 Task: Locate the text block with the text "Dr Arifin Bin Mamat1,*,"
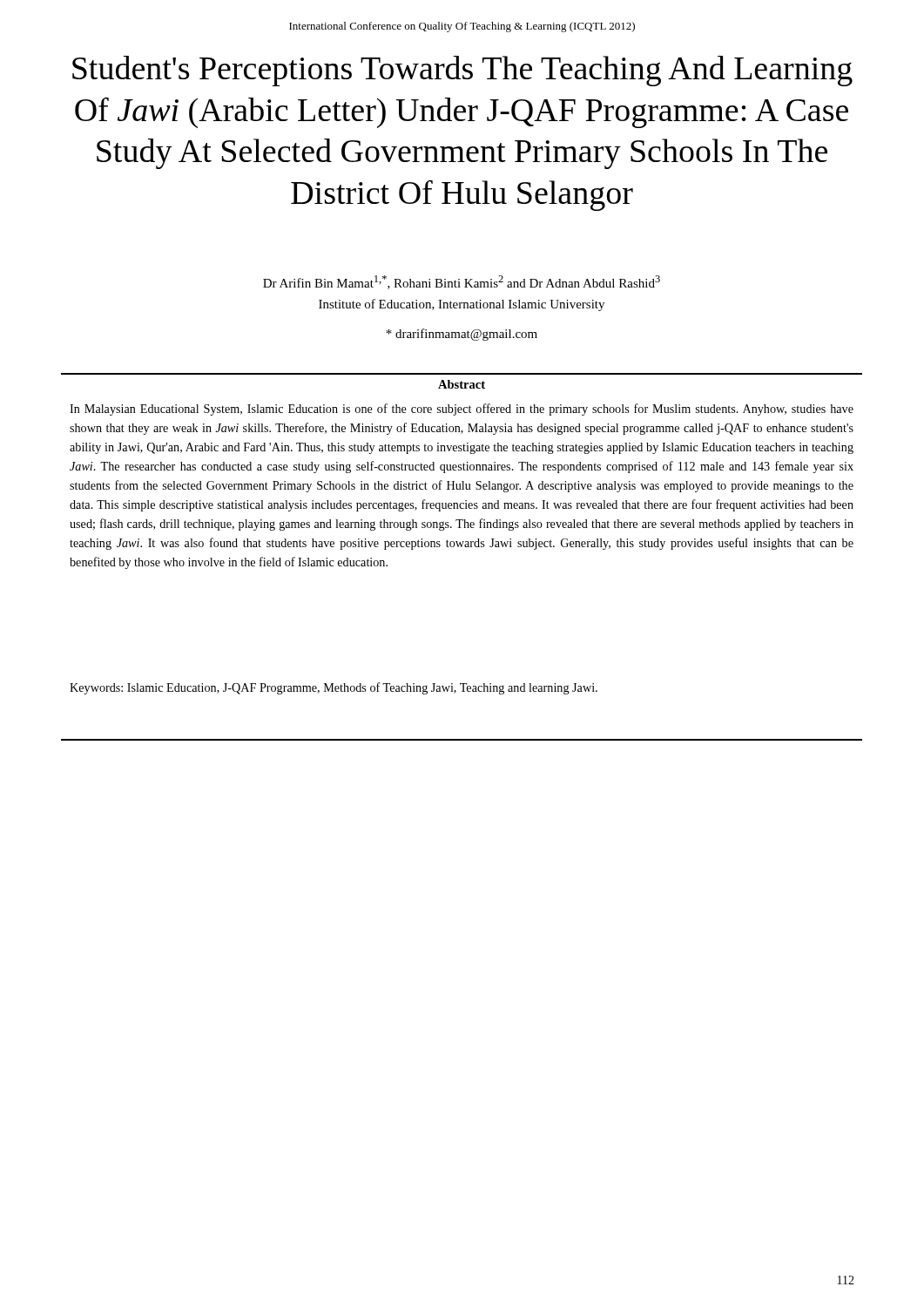462,292
